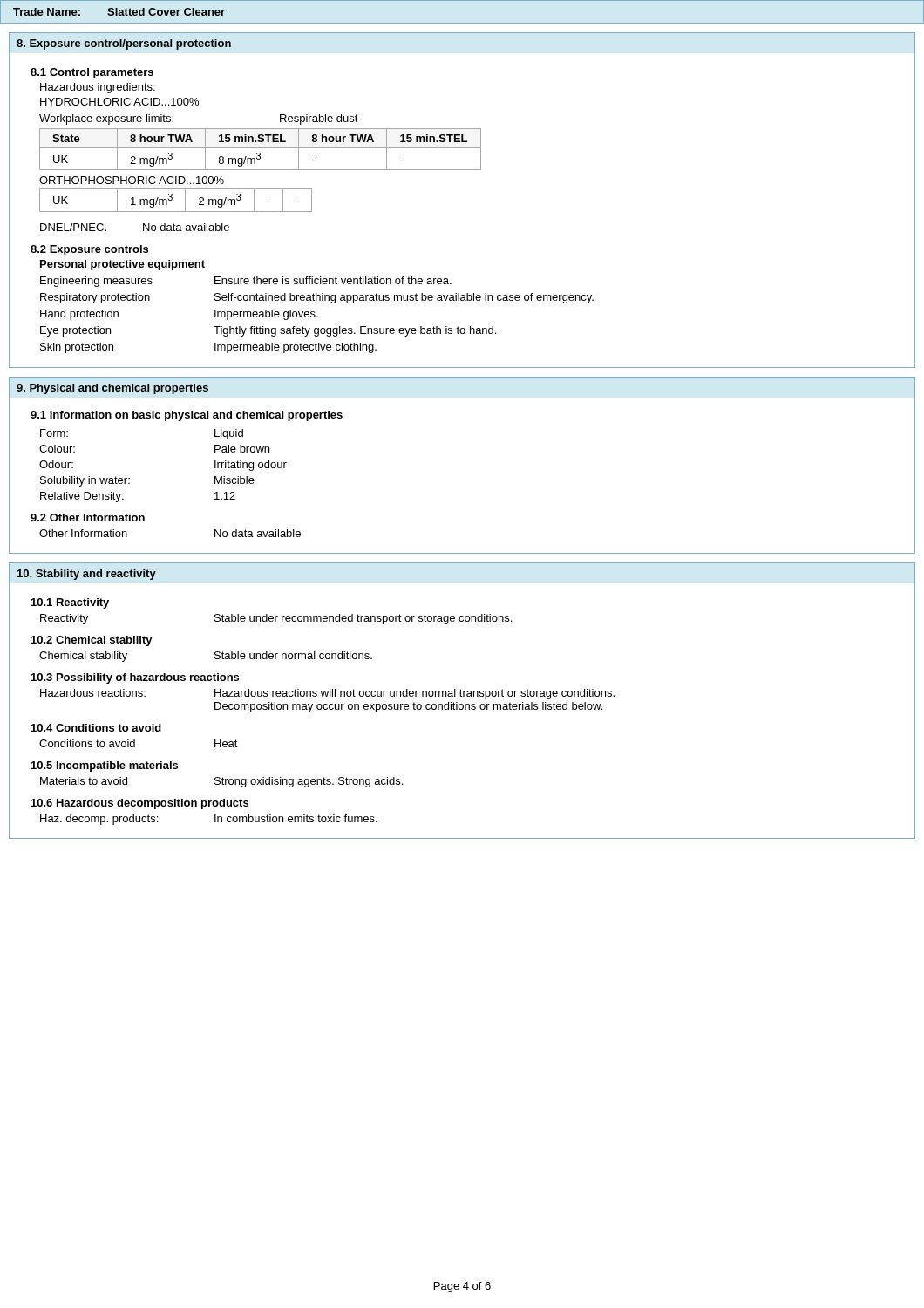This screenshot has width=924, height=1308.
Task: Locate the block of text that opens with "3 Possibility of"
Action: click(x=135, y=677)
